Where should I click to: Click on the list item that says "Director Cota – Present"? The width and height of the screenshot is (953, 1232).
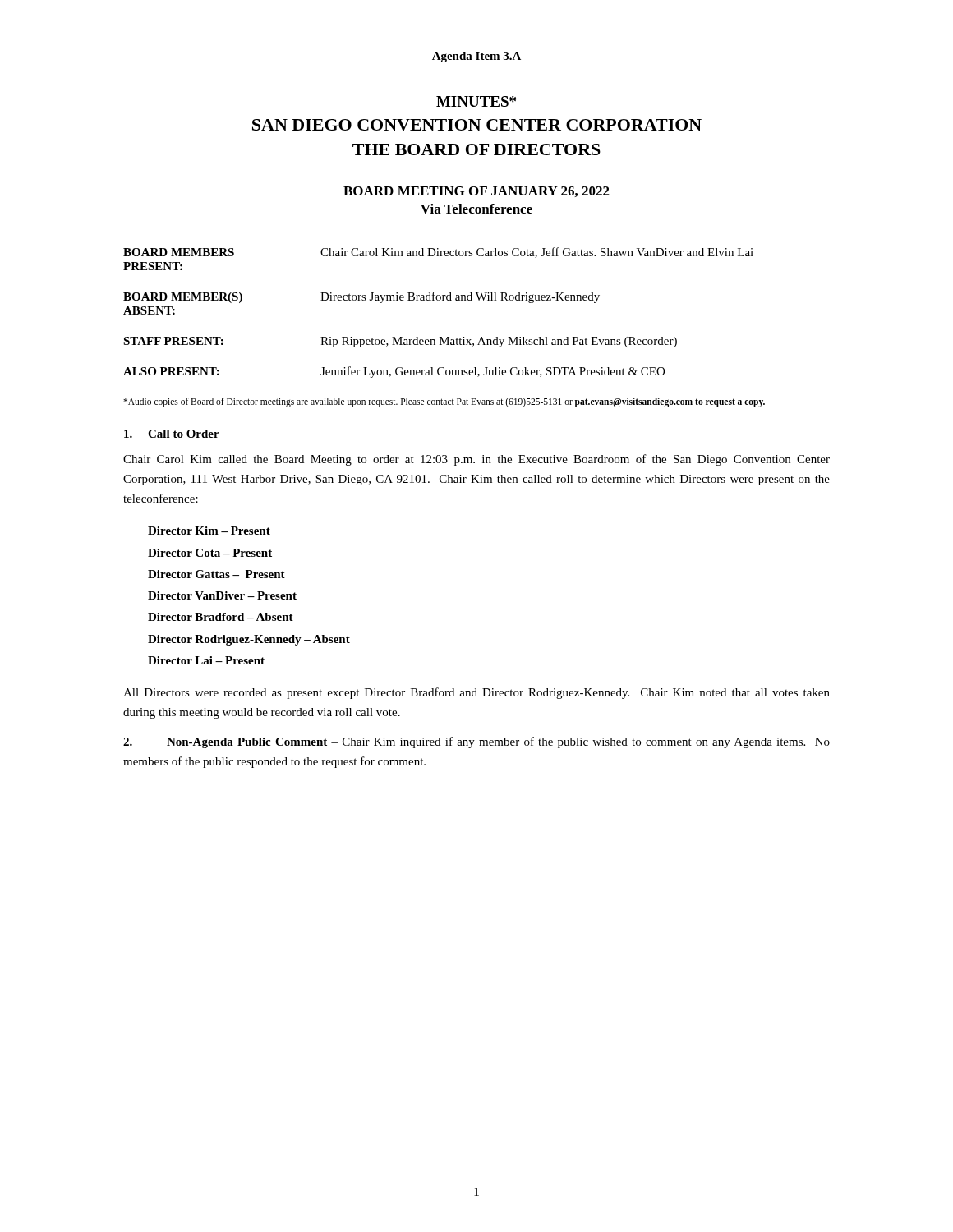click(x=210, y=553)
